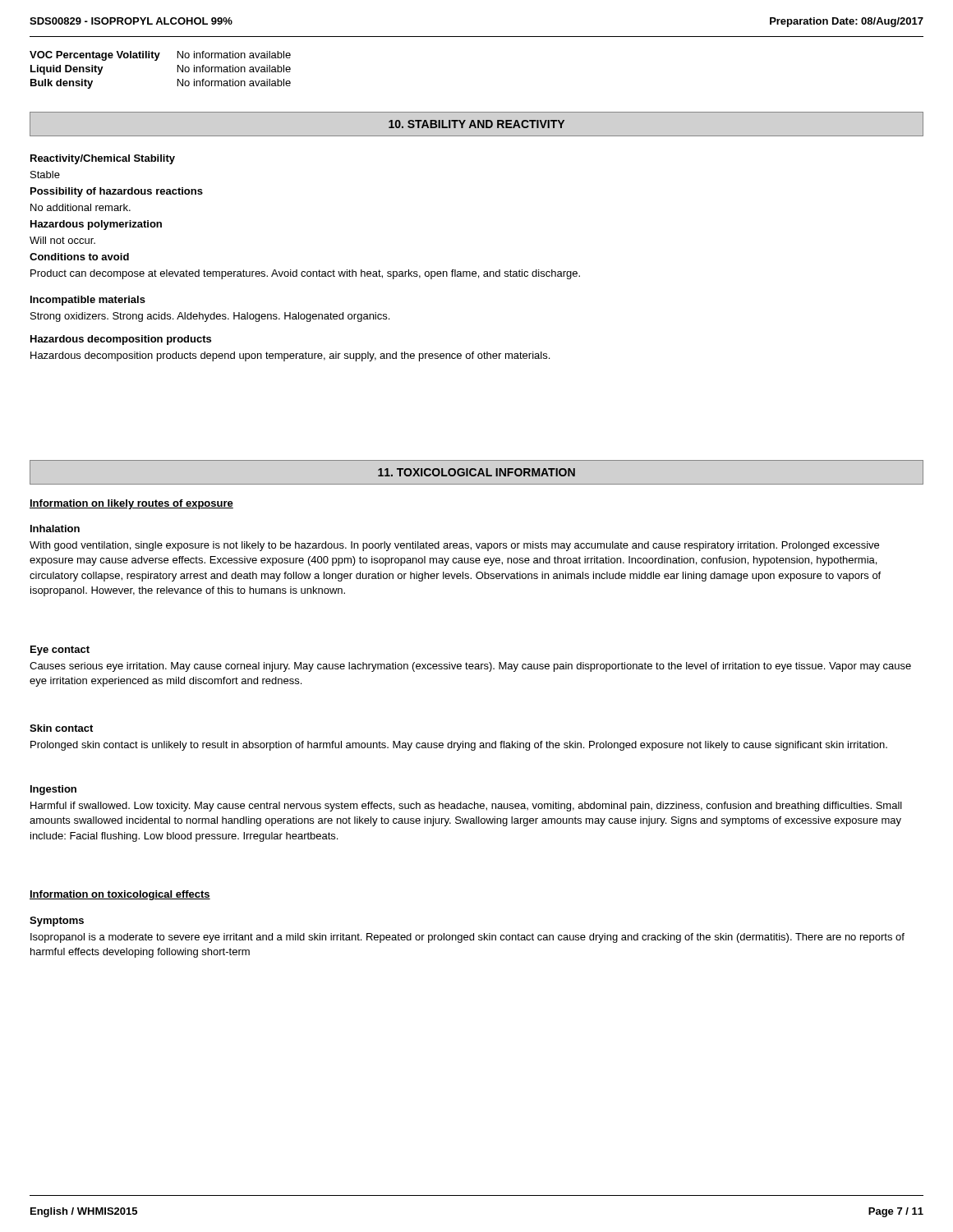Select the text block with the text "Ingestion Harmful if swallowed. Low toxicity. May cause"
This screenshot has height=1232, width=953.
[x=476, y=813]
